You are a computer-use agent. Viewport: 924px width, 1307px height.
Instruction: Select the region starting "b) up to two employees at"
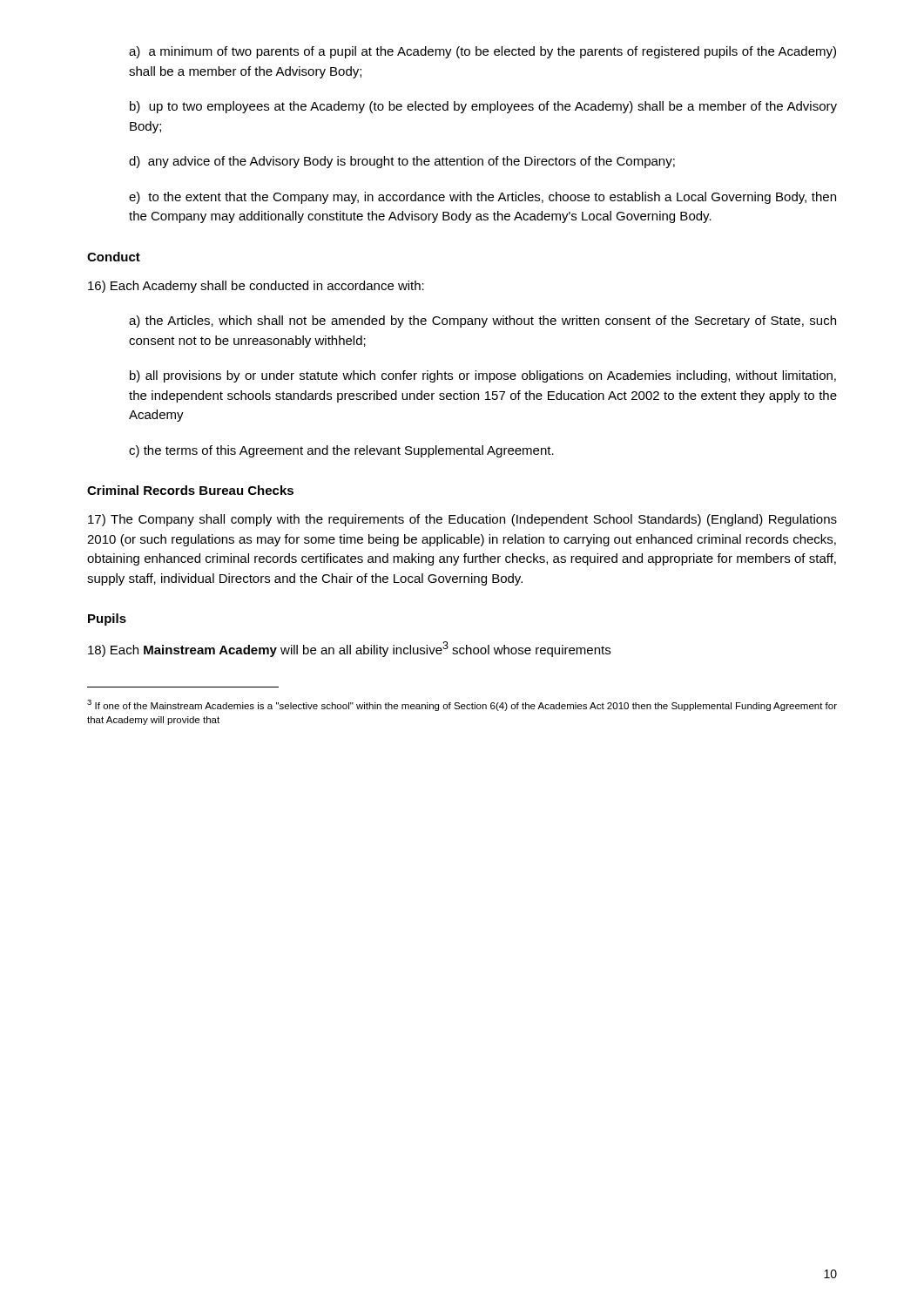click(x=483, y=116)
